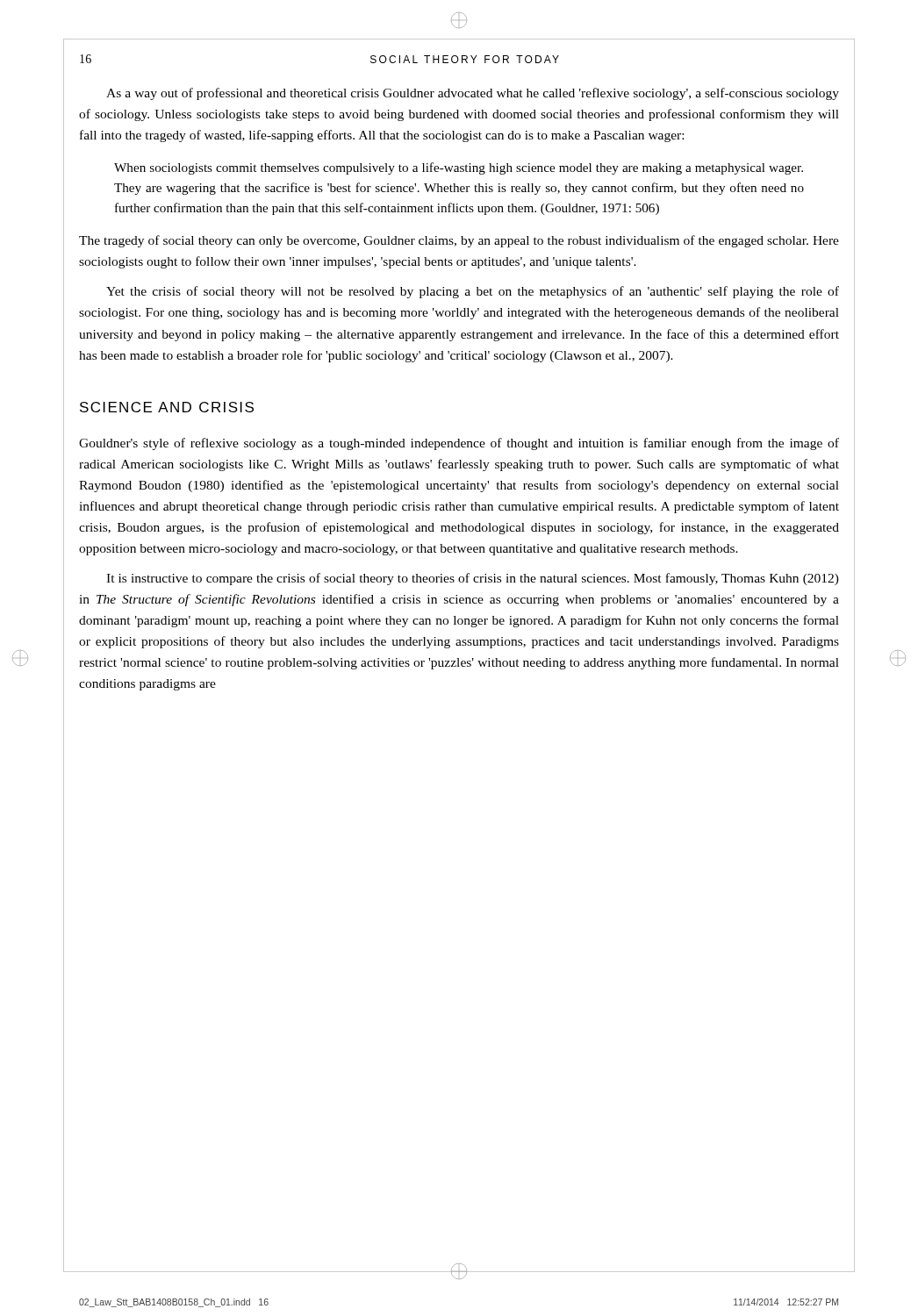Find "SCIENCE AND CRISIS" on this page

[x=167, y=407]
